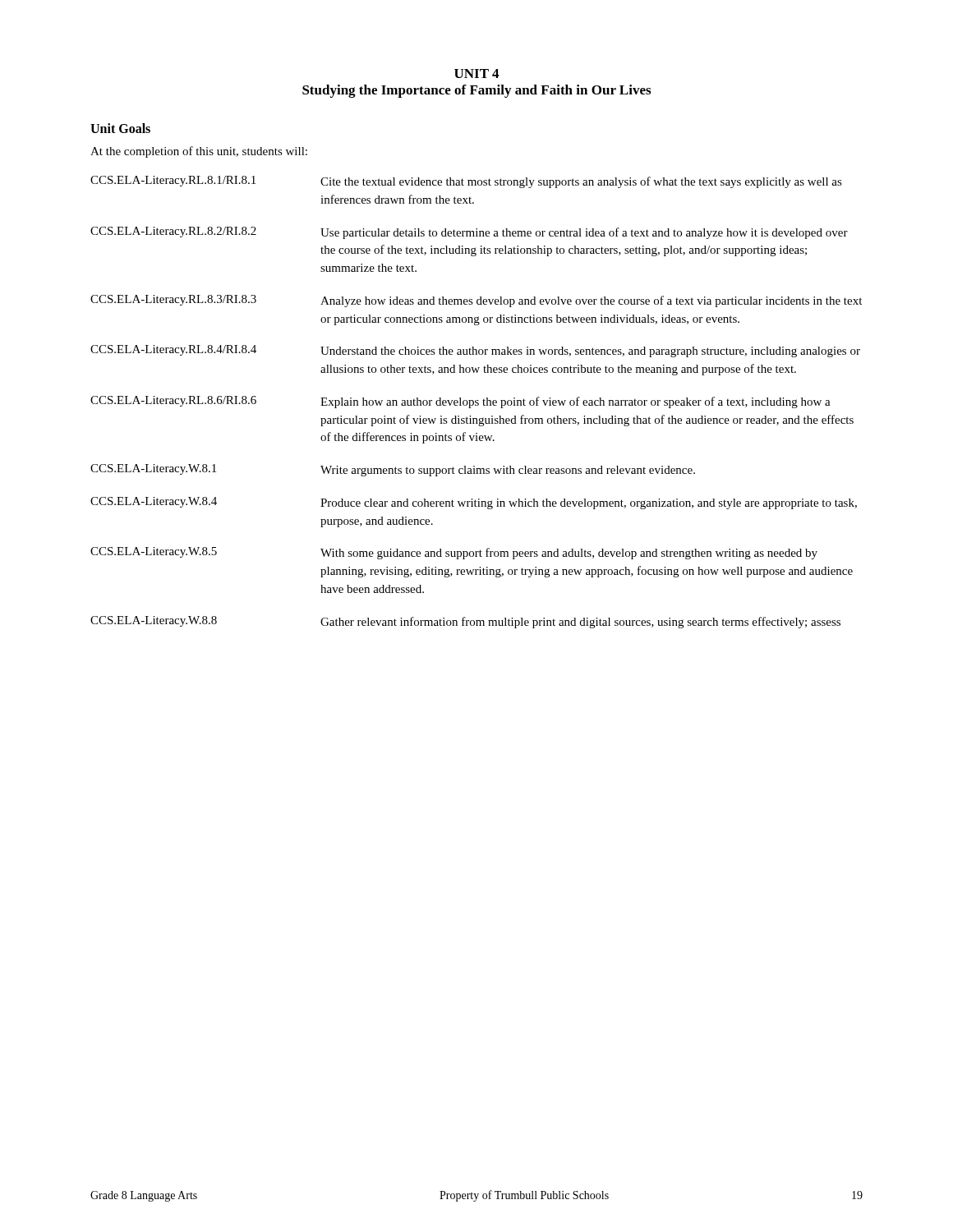
Task: Click on the list item with the text "CCS.ELA-Literacy.RL.8.2/RI.8.2 Use particular"
Action: click(476, 251)
